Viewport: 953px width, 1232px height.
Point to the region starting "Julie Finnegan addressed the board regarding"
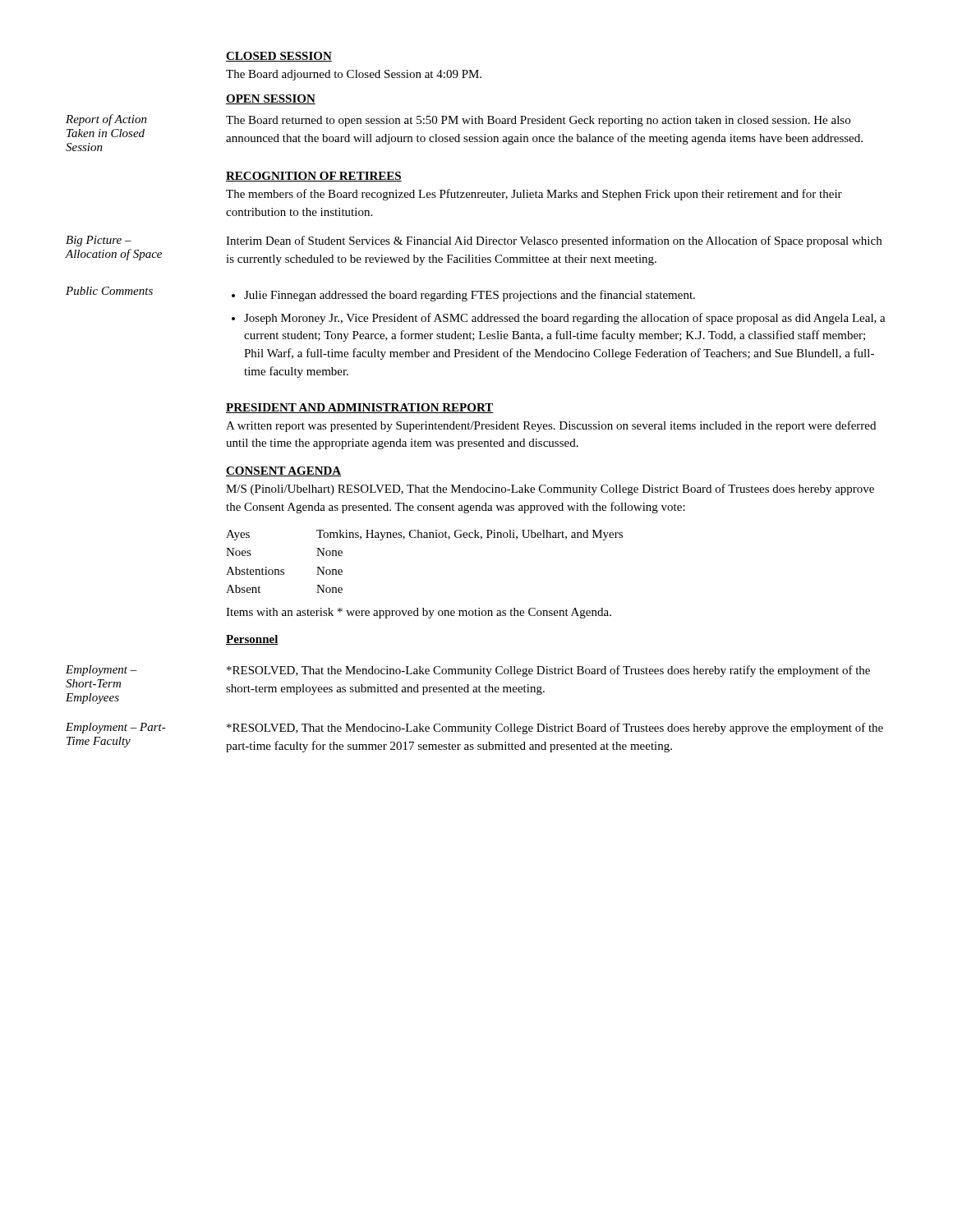[470, 295]
